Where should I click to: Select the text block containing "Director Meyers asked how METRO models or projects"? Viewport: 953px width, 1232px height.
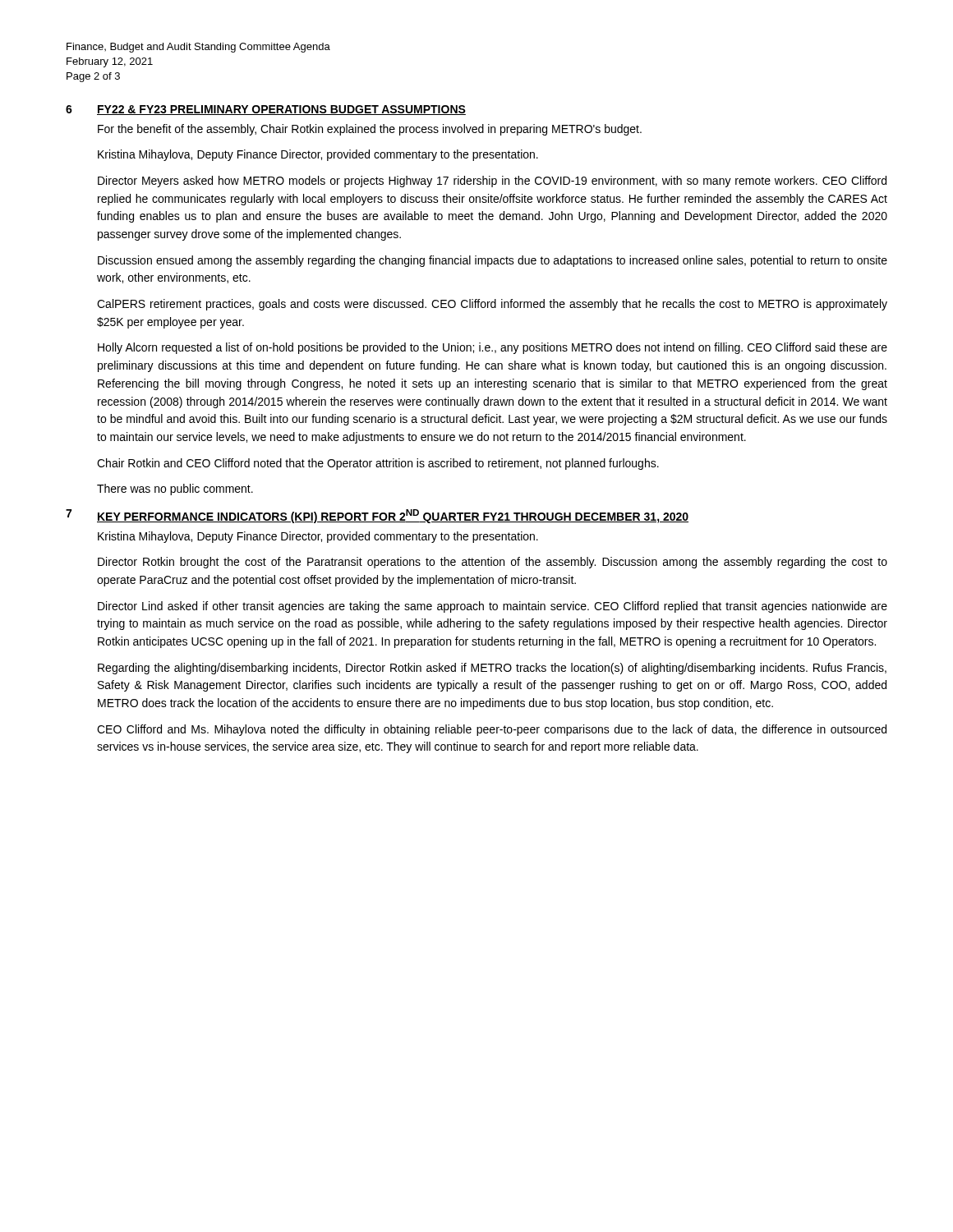492,207
